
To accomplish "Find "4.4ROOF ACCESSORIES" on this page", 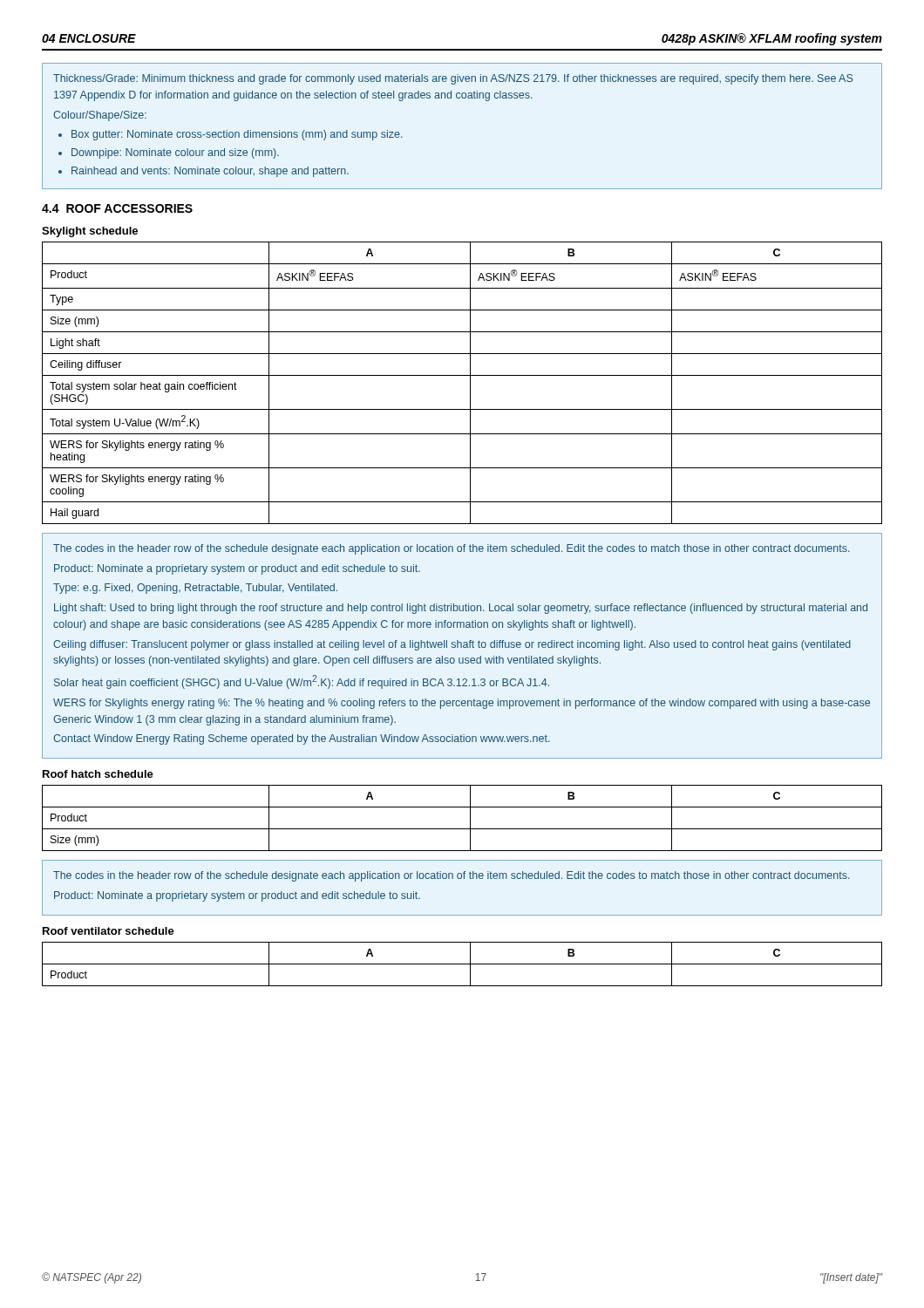I will [117, 208].
